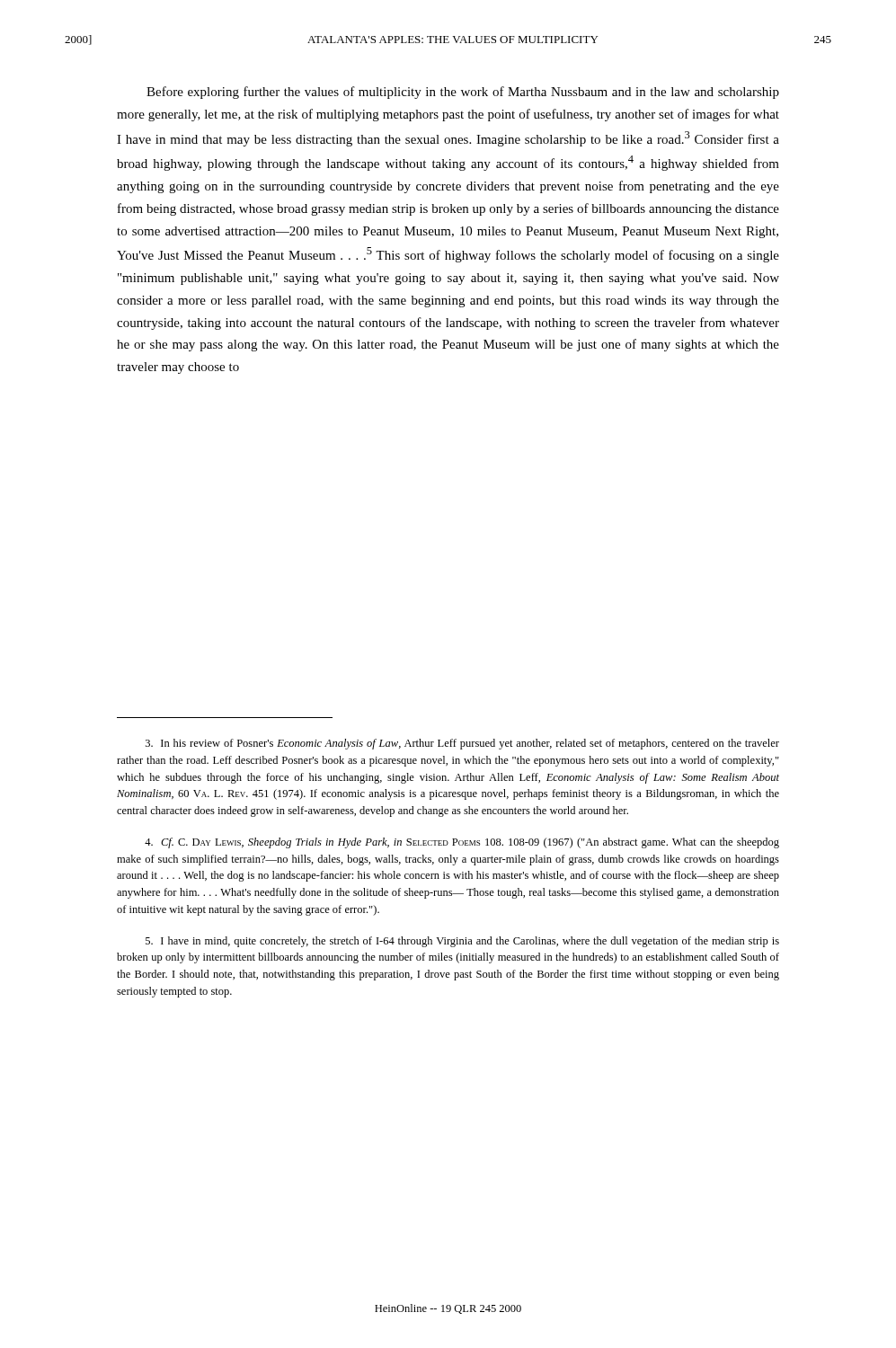Find the block on this page that starts "In his review of Posner's"
This screenshot has width=896, height=1348.
[x=448, y=777]
